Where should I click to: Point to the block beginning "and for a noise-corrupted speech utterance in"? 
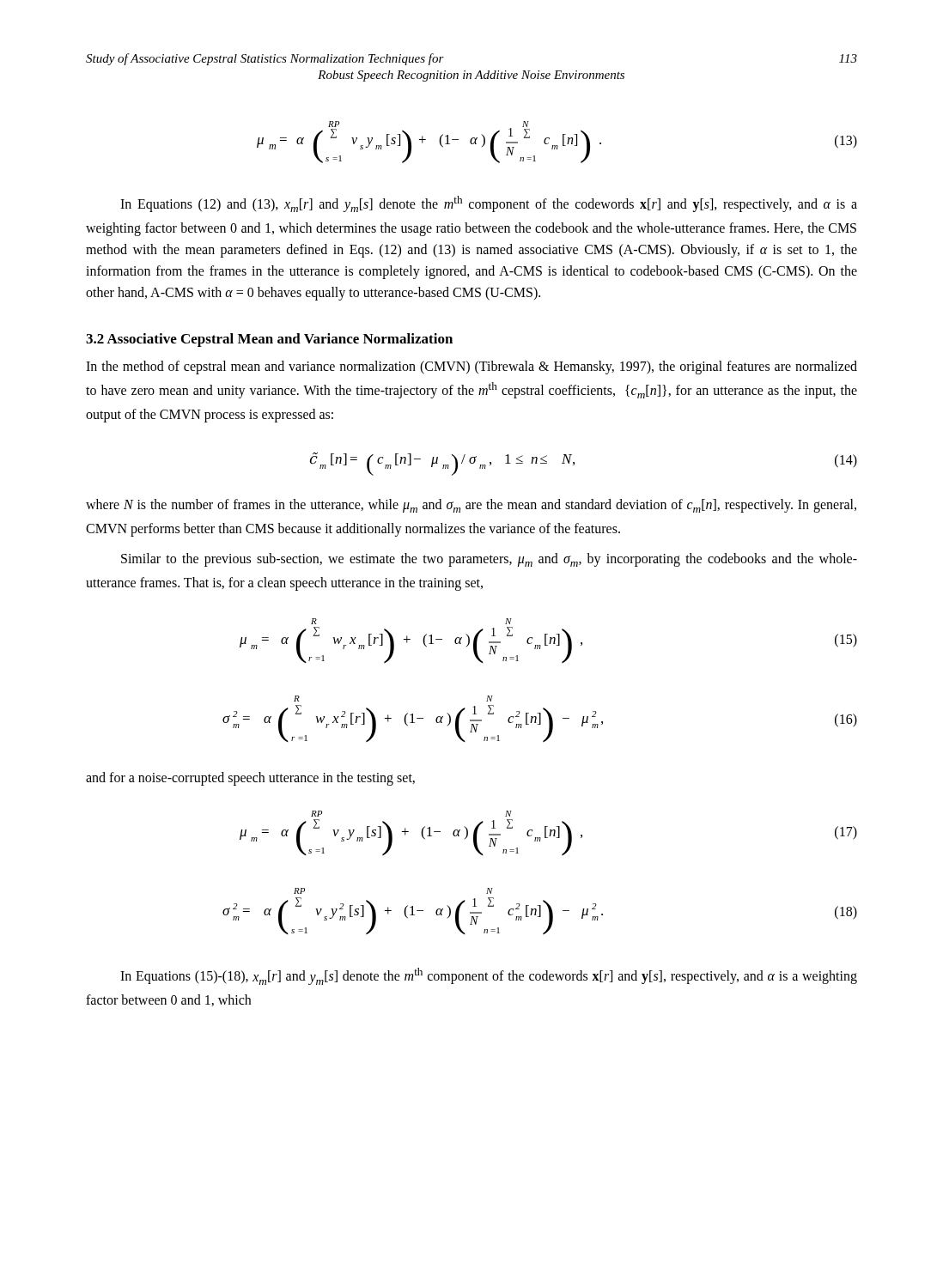click(251, 778)
